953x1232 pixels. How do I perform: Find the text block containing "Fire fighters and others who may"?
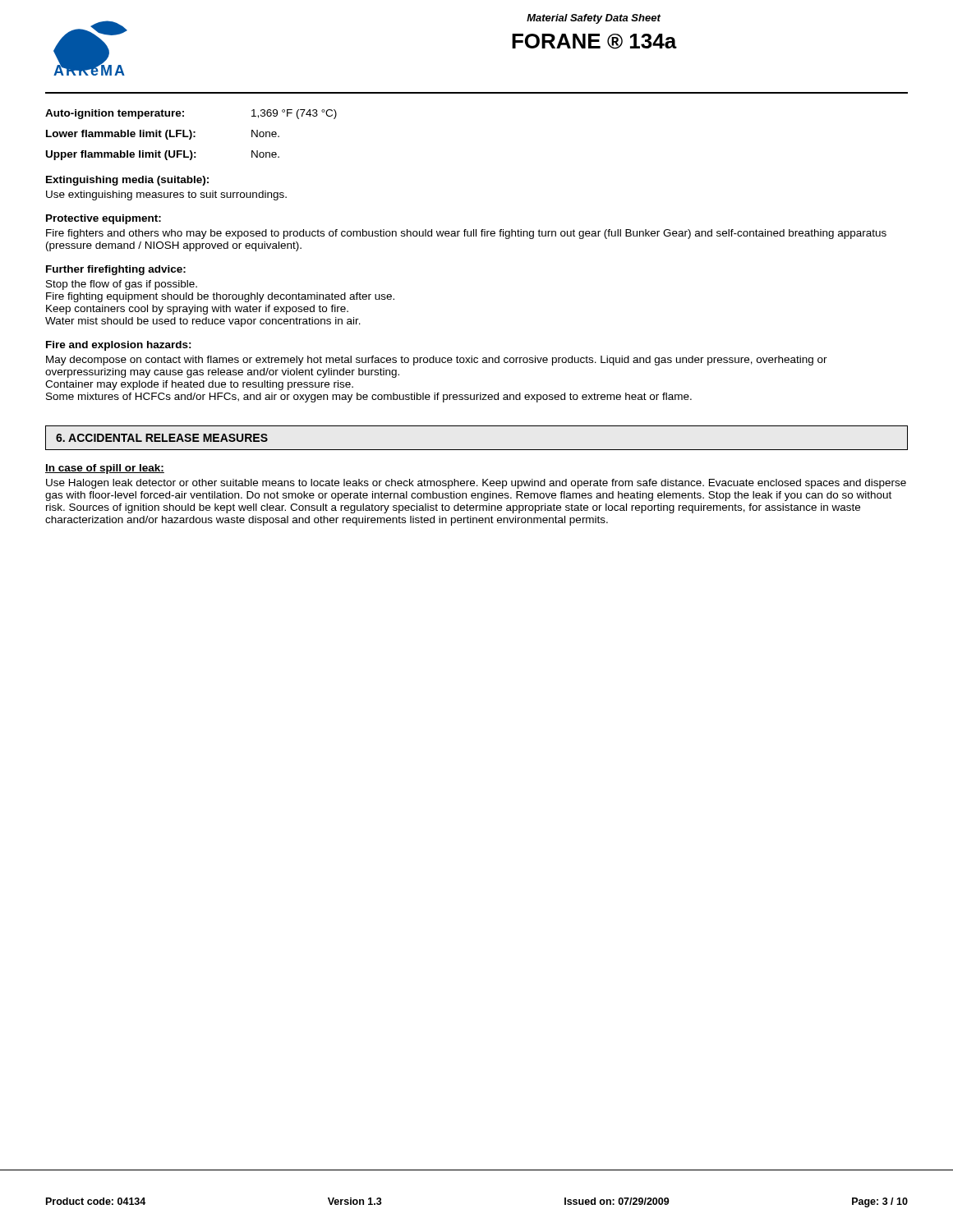click(466, 239)
